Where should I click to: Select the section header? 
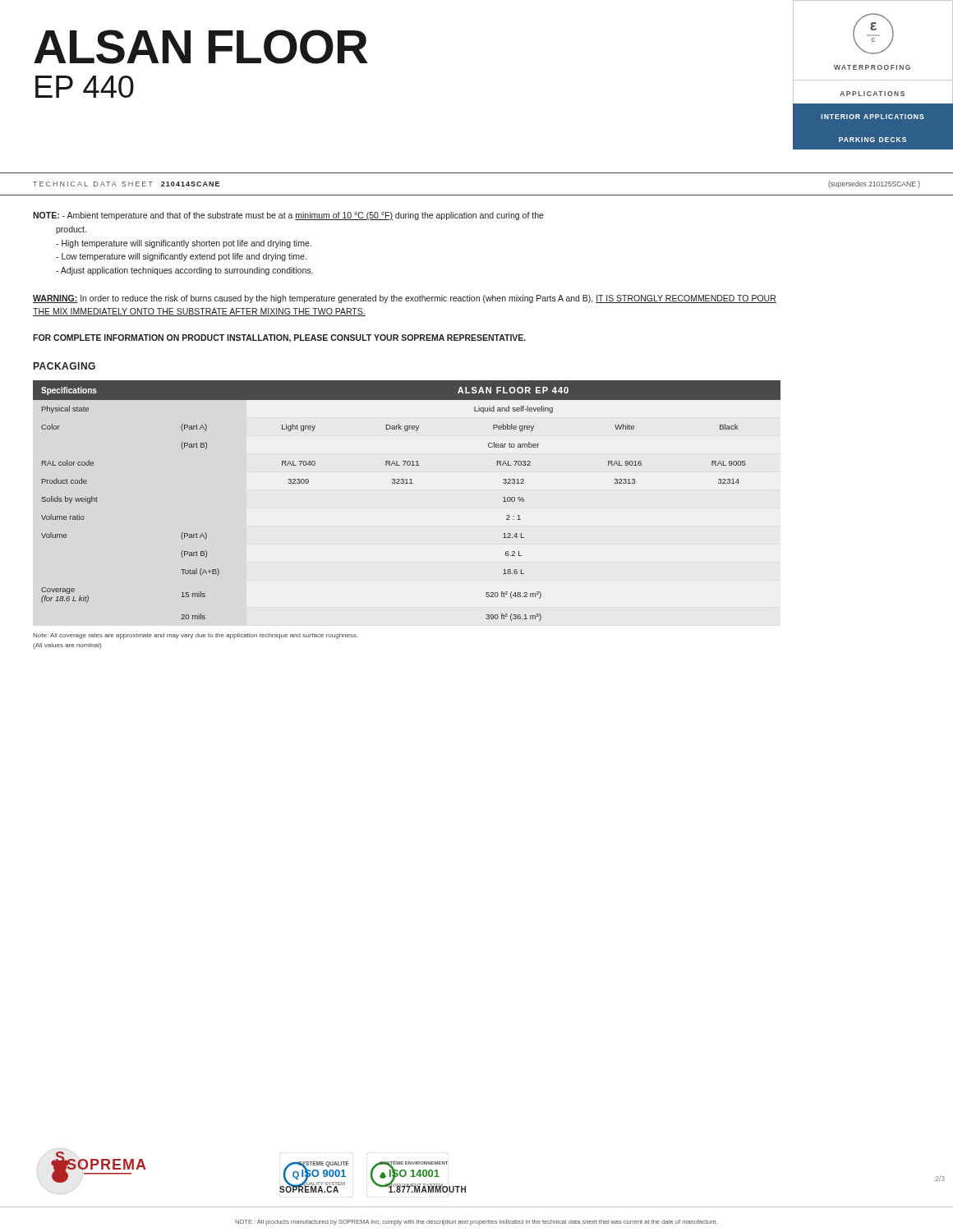pyautogui.click(x=64, y=367)
